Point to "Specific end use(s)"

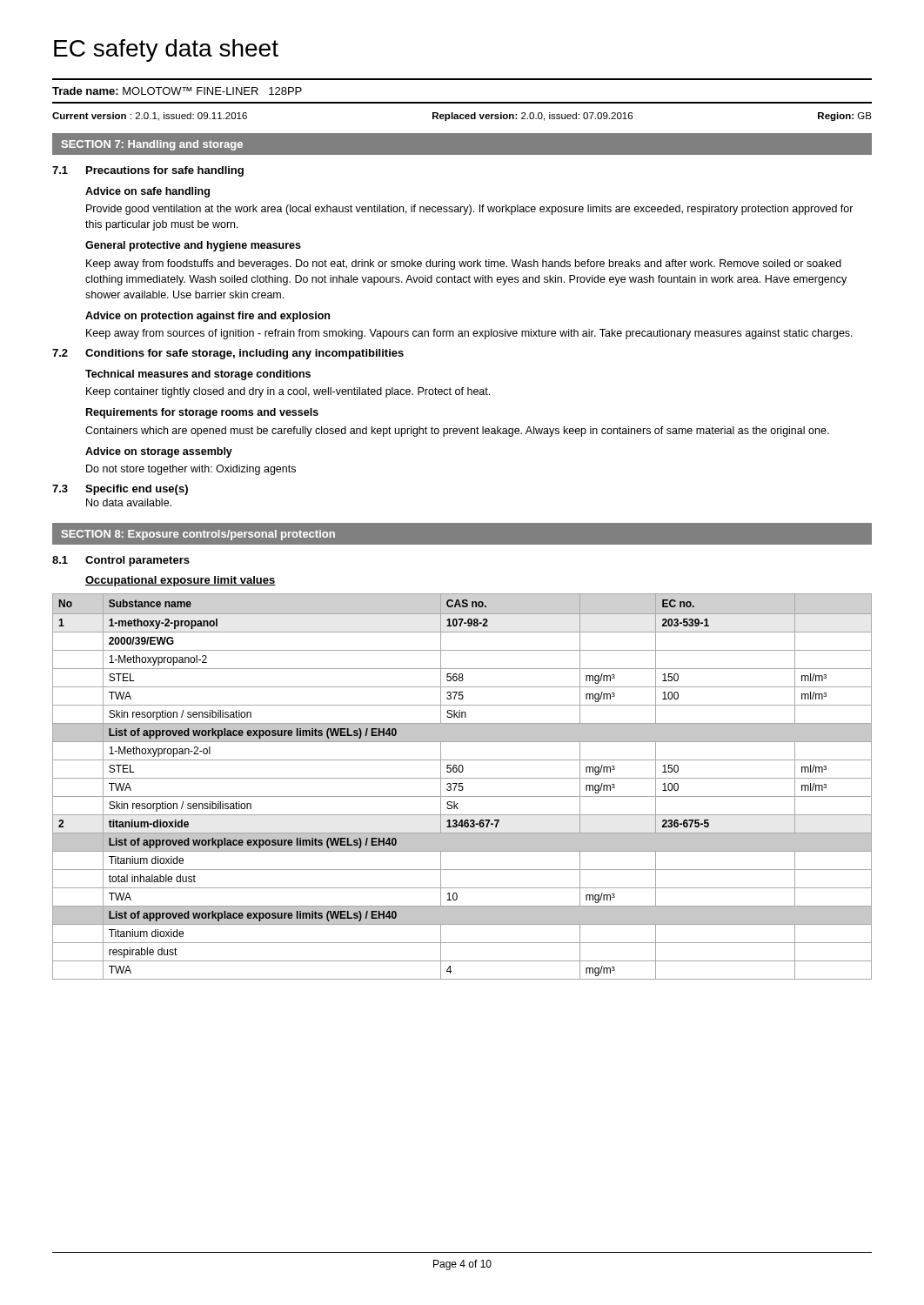click(137, 488)
